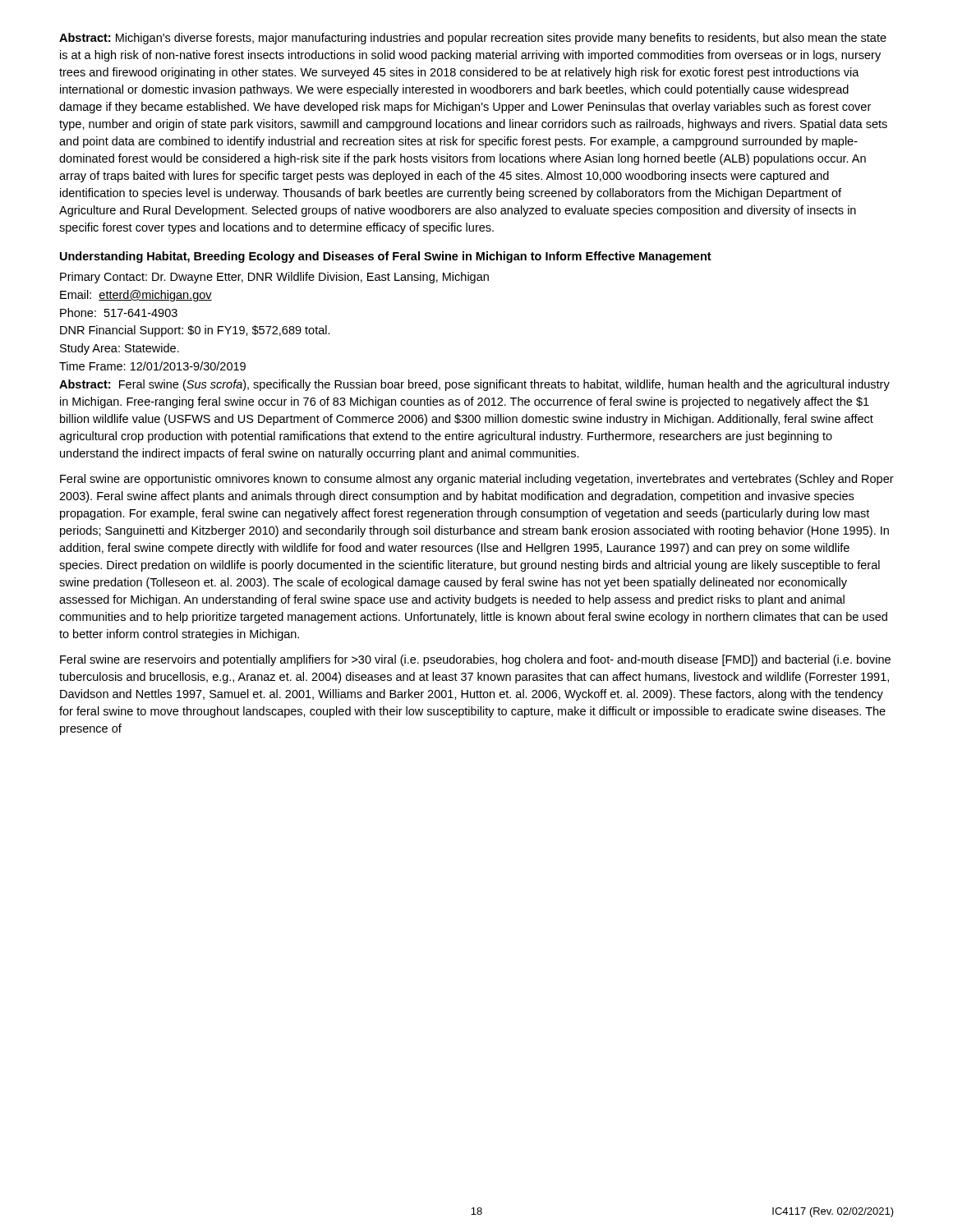Locate the text block that reads "Feral swine are reservoirs and potentially amplifiers"
The height and width of the screenshot is (1232, 953).
476,694
